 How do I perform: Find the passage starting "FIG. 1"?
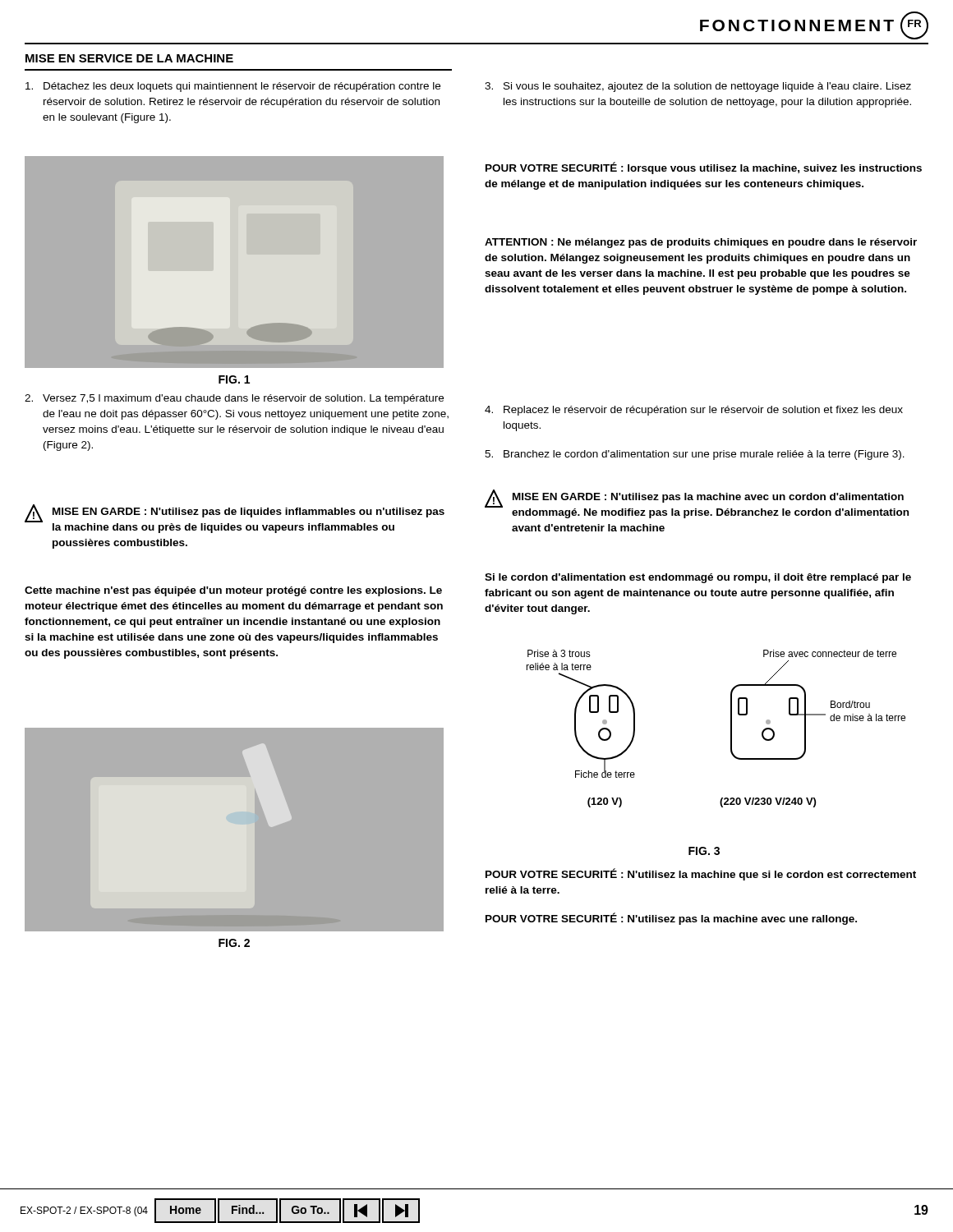coord(234,379)
